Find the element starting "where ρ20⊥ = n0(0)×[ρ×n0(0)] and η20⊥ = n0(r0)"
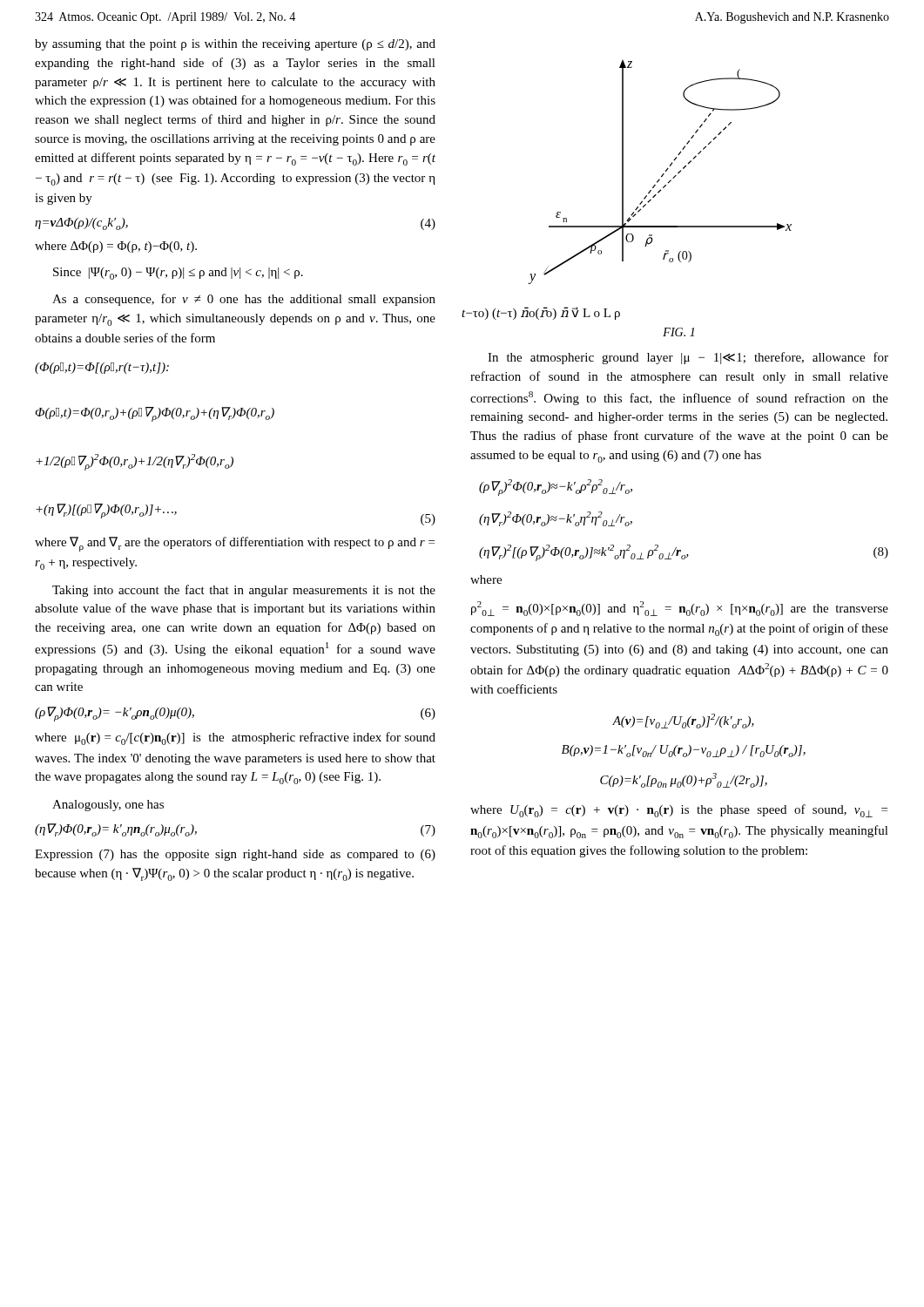This screenshot has width=924, height=1307. 679,635
